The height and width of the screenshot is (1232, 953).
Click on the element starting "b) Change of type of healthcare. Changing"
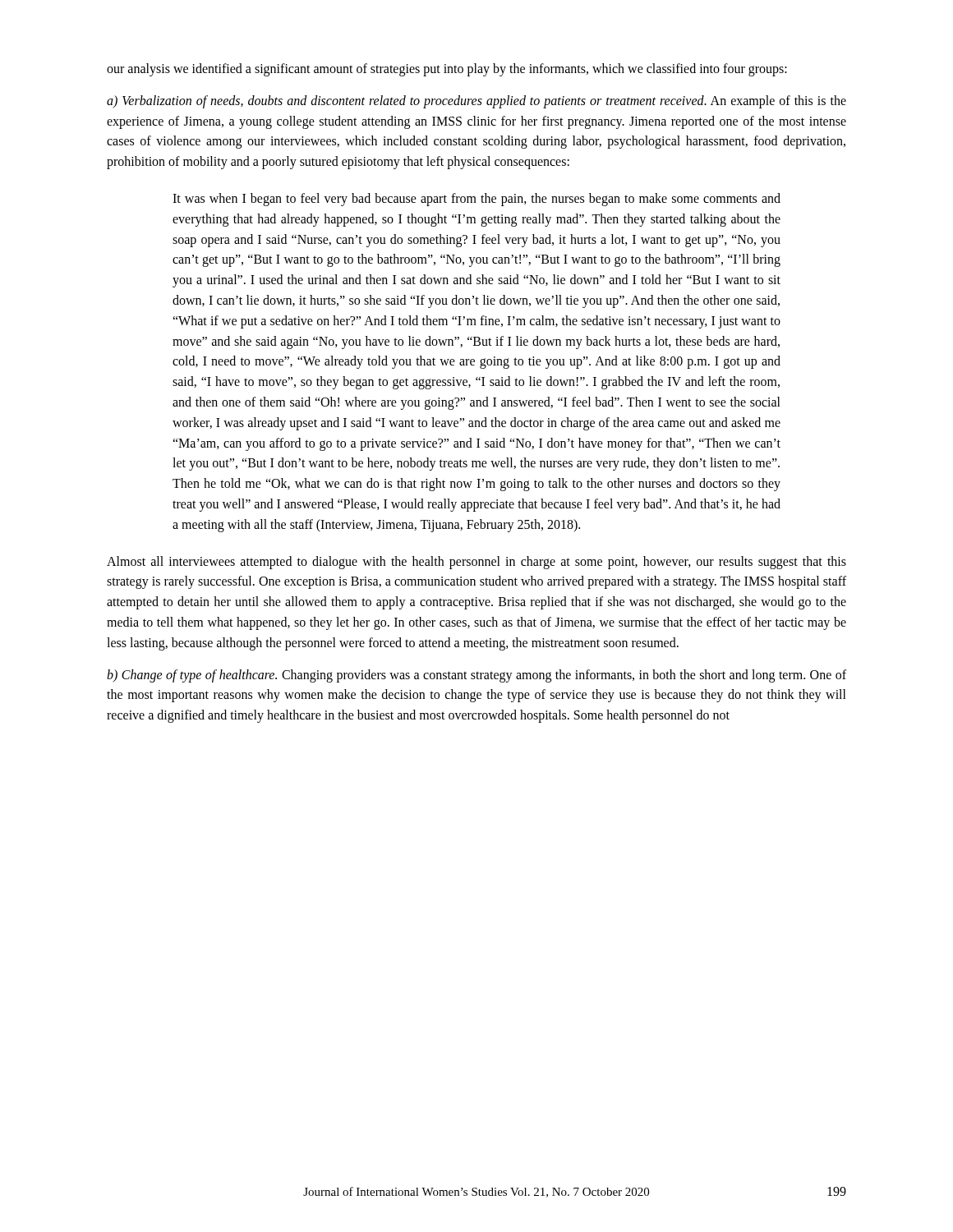coord(476,695)
